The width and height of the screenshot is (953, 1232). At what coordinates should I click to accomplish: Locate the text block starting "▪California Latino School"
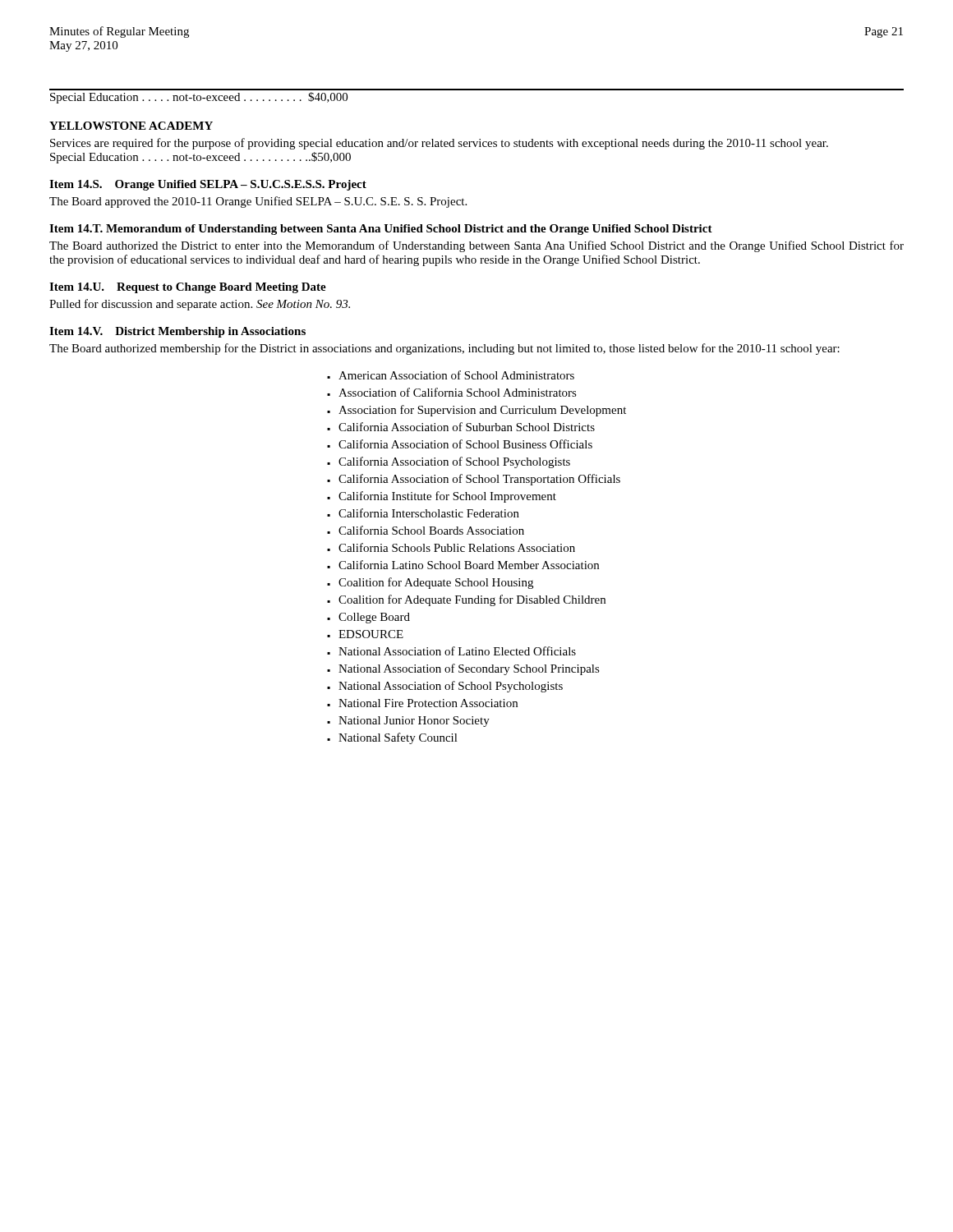(463, 566)
